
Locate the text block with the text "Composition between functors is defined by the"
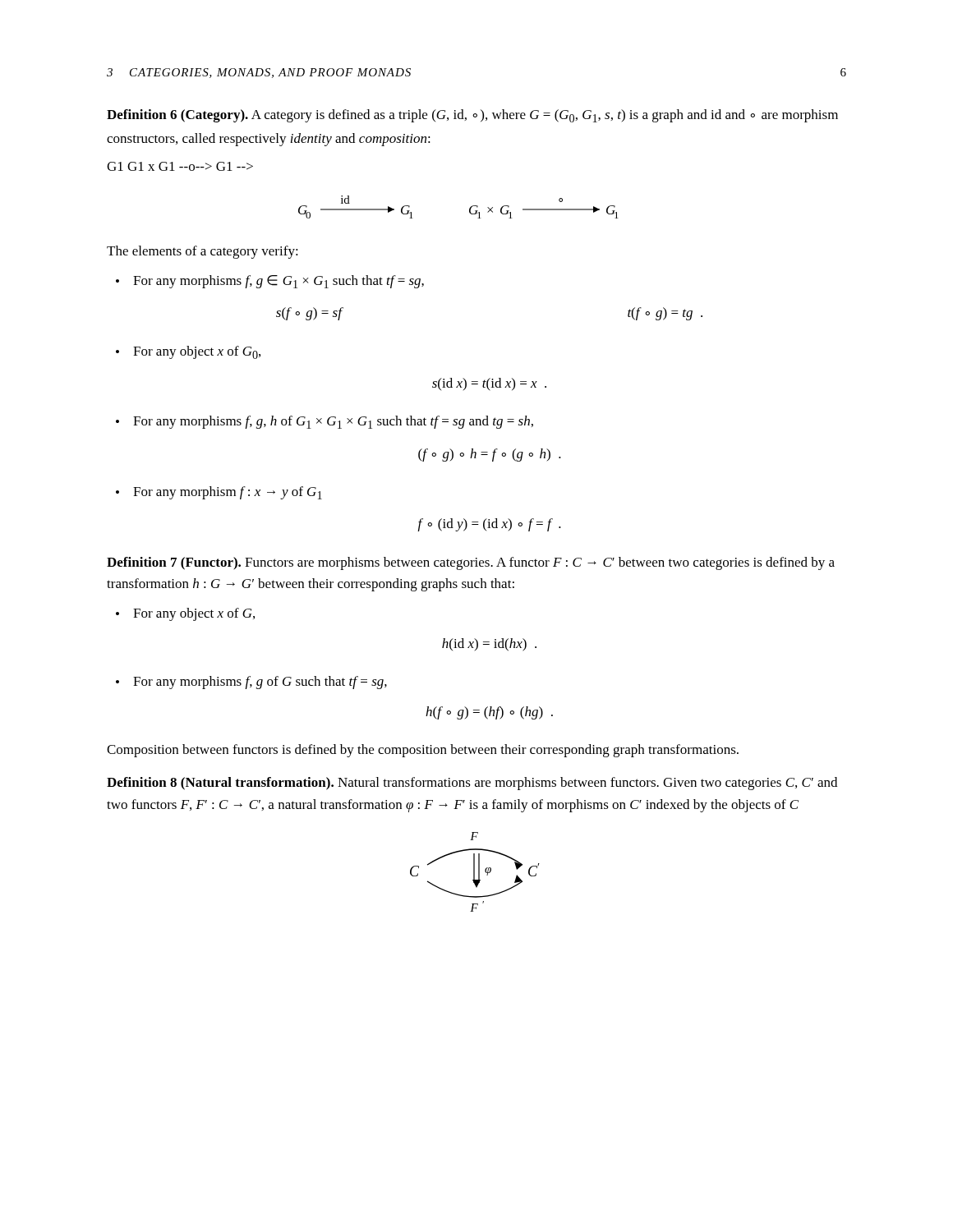coord(423,749)
